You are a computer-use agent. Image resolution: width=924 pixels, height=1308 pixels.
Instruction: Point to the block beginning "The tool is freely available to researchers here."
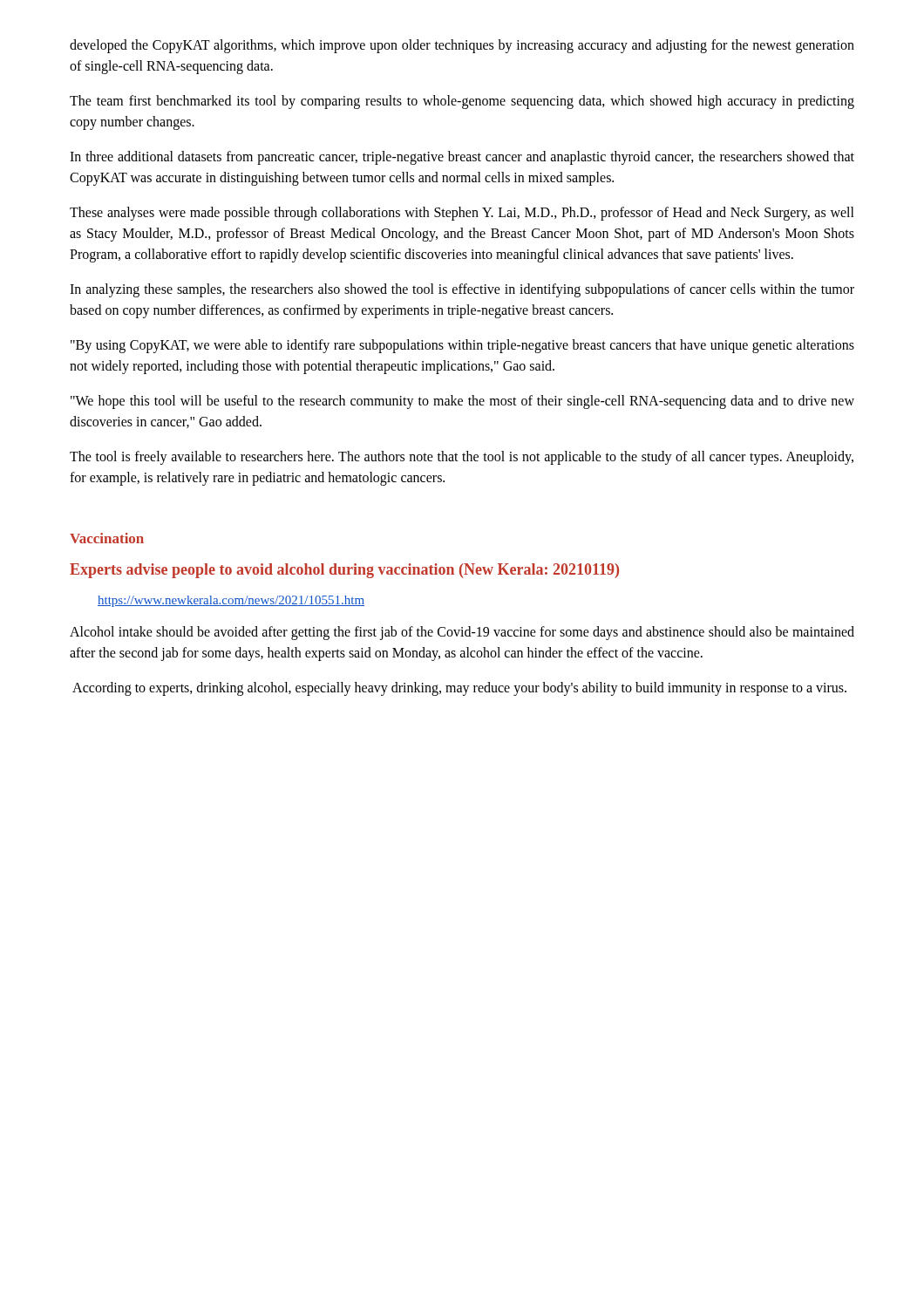coord(462,467)
